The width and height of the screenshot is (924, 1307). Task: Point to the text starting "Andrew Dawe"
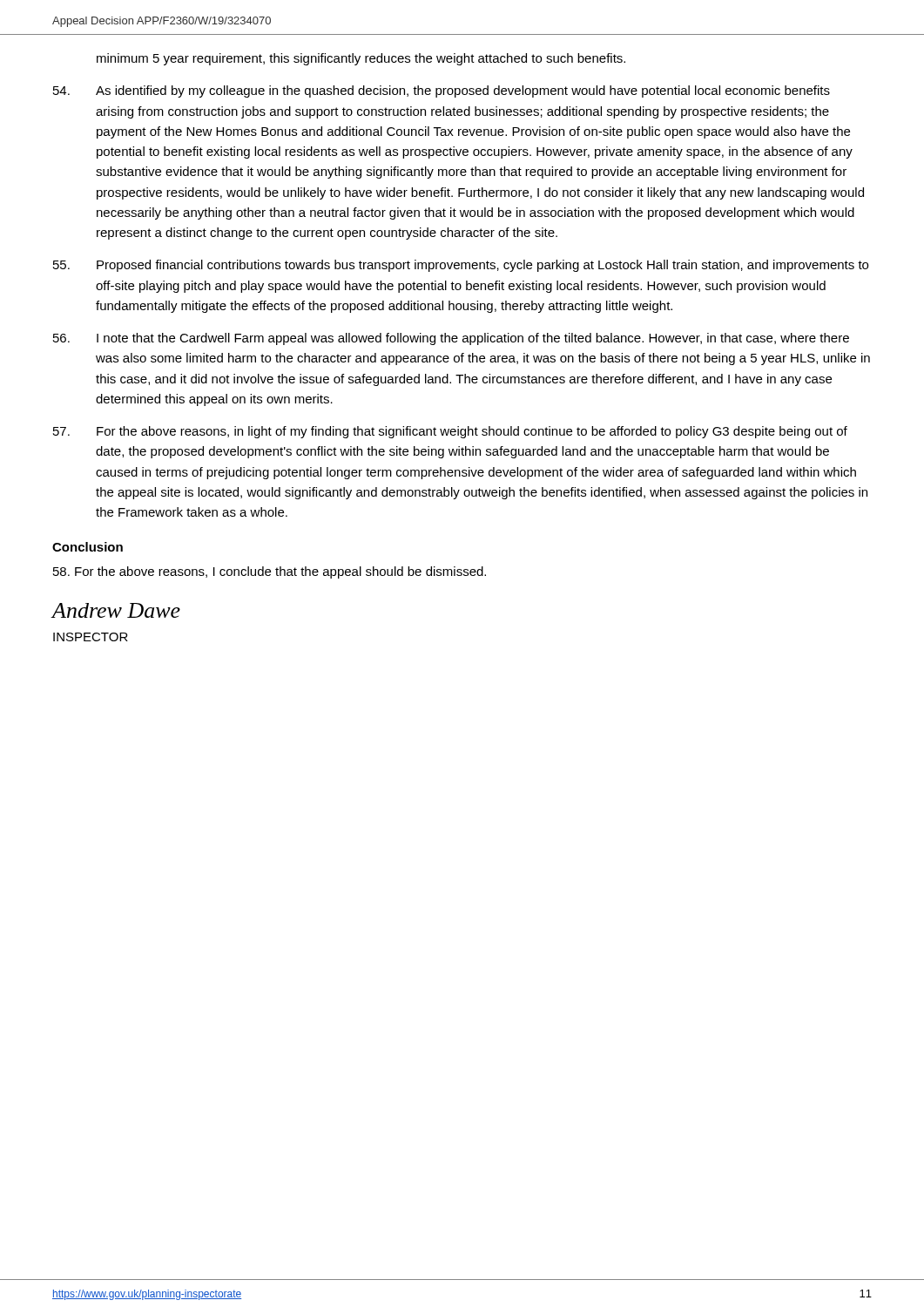(116, 610)
